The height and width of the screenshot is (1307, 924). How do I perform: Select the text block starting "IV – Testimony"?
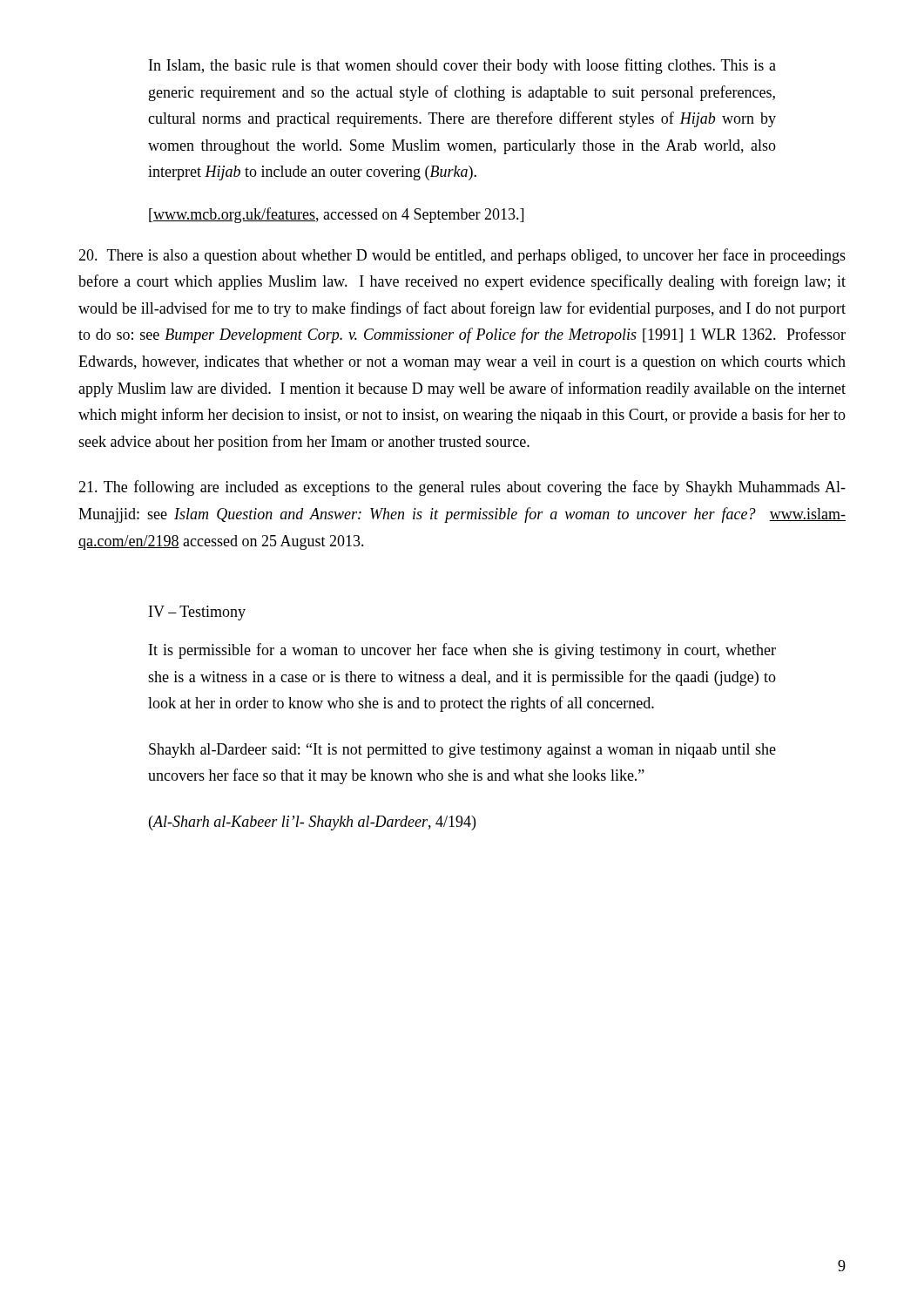[x=197, y=612]
